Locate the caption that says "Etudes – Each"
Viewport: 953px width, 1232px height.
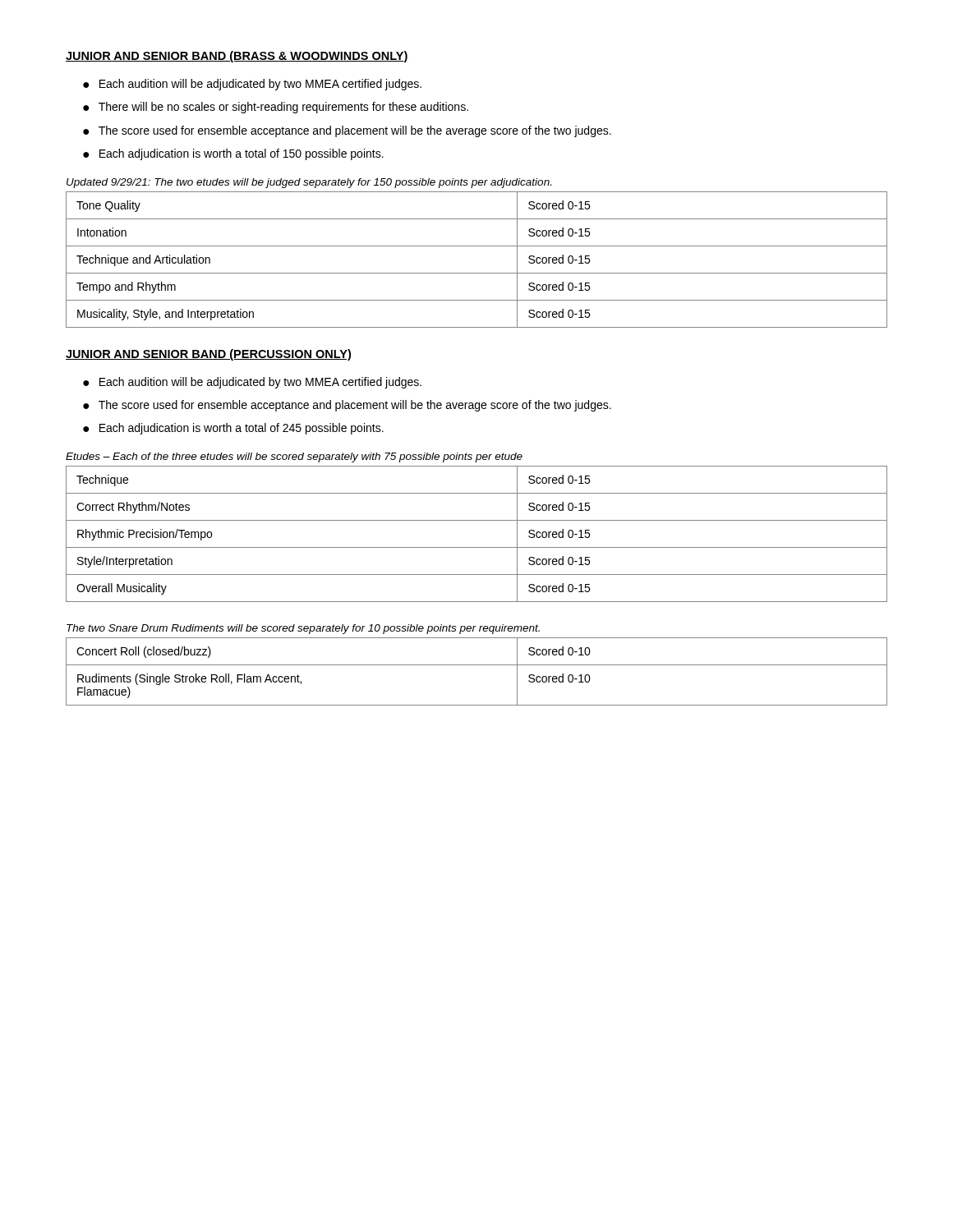pos(294,456)
